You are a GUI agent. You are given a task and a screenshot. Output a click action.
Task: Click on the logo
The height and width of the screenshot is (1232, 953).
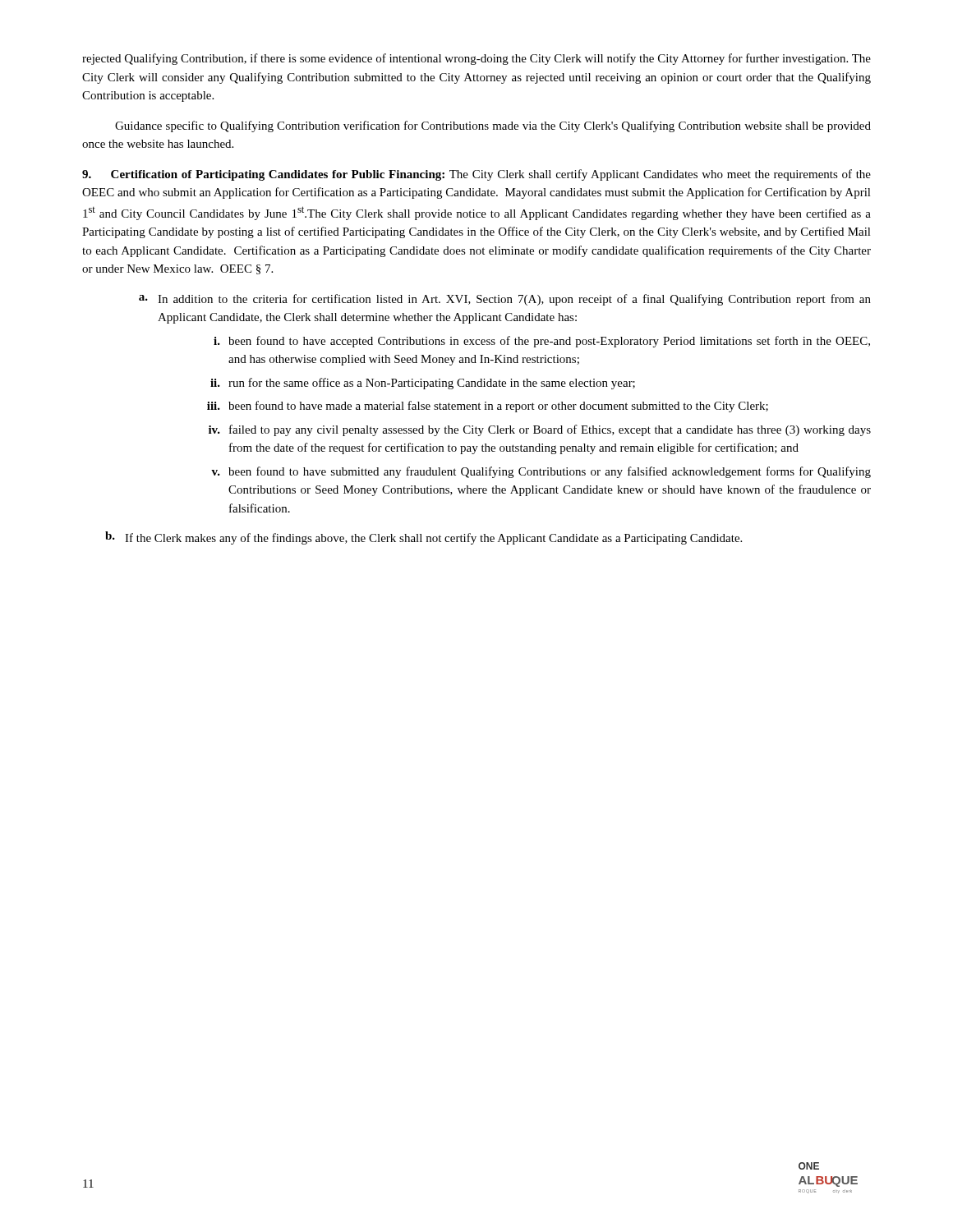tap(834, 1179)
